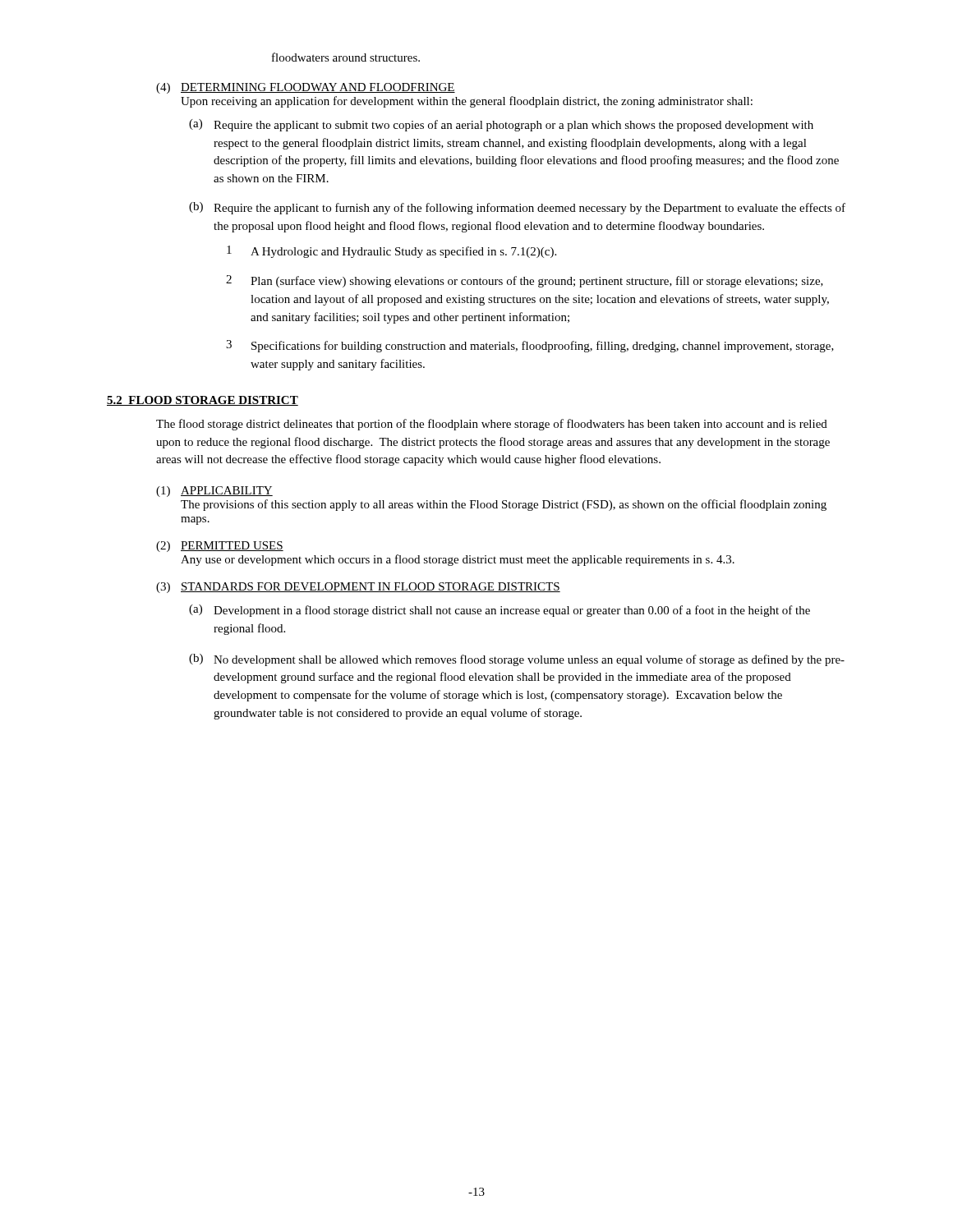This screenshot has height=1232, width=953.
Task: Click on the list item that reads "(b) No development shall be allowed which removes"
Action: coord(518,687)
